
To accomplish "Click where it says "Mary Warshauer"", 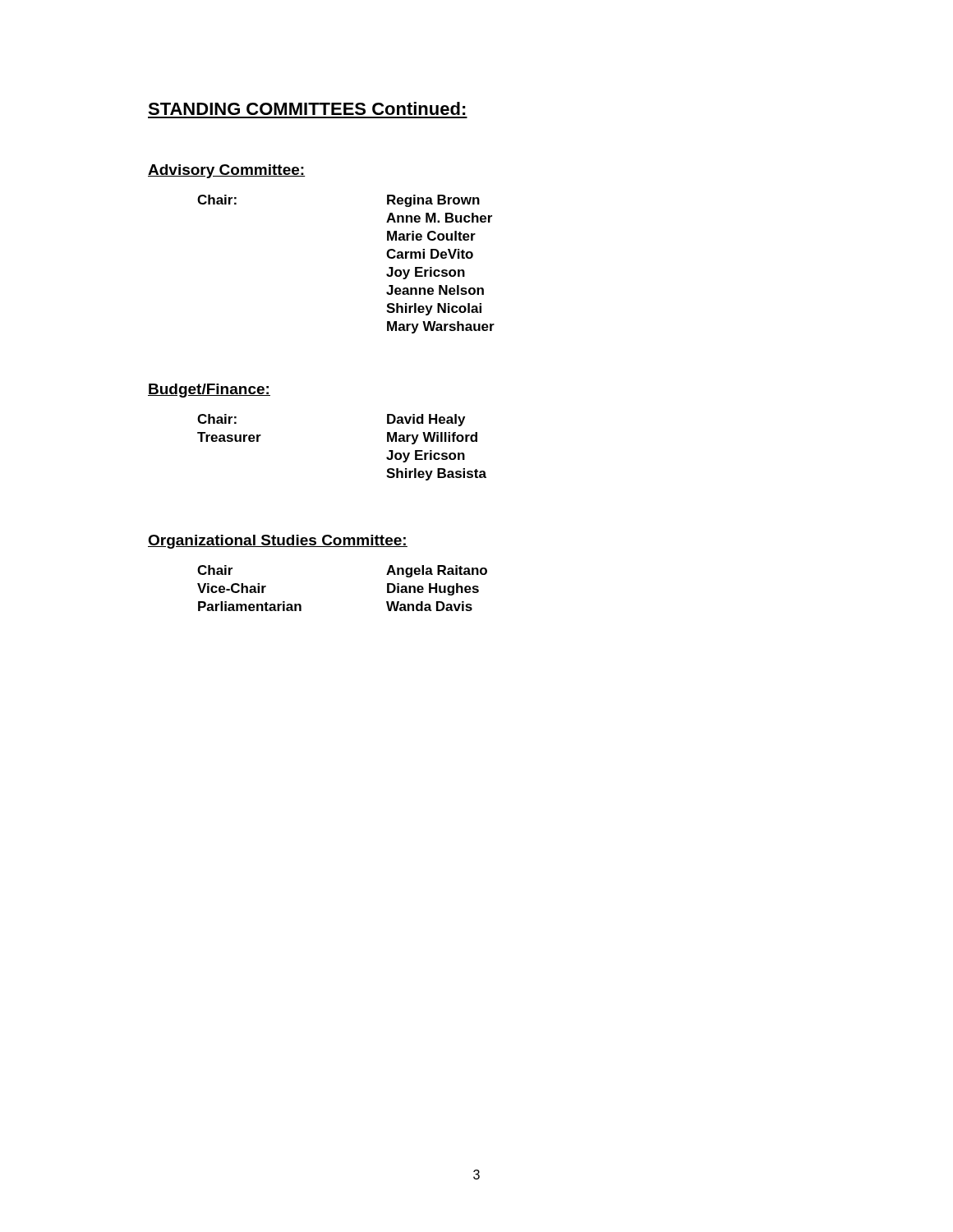I will (441, 327).
